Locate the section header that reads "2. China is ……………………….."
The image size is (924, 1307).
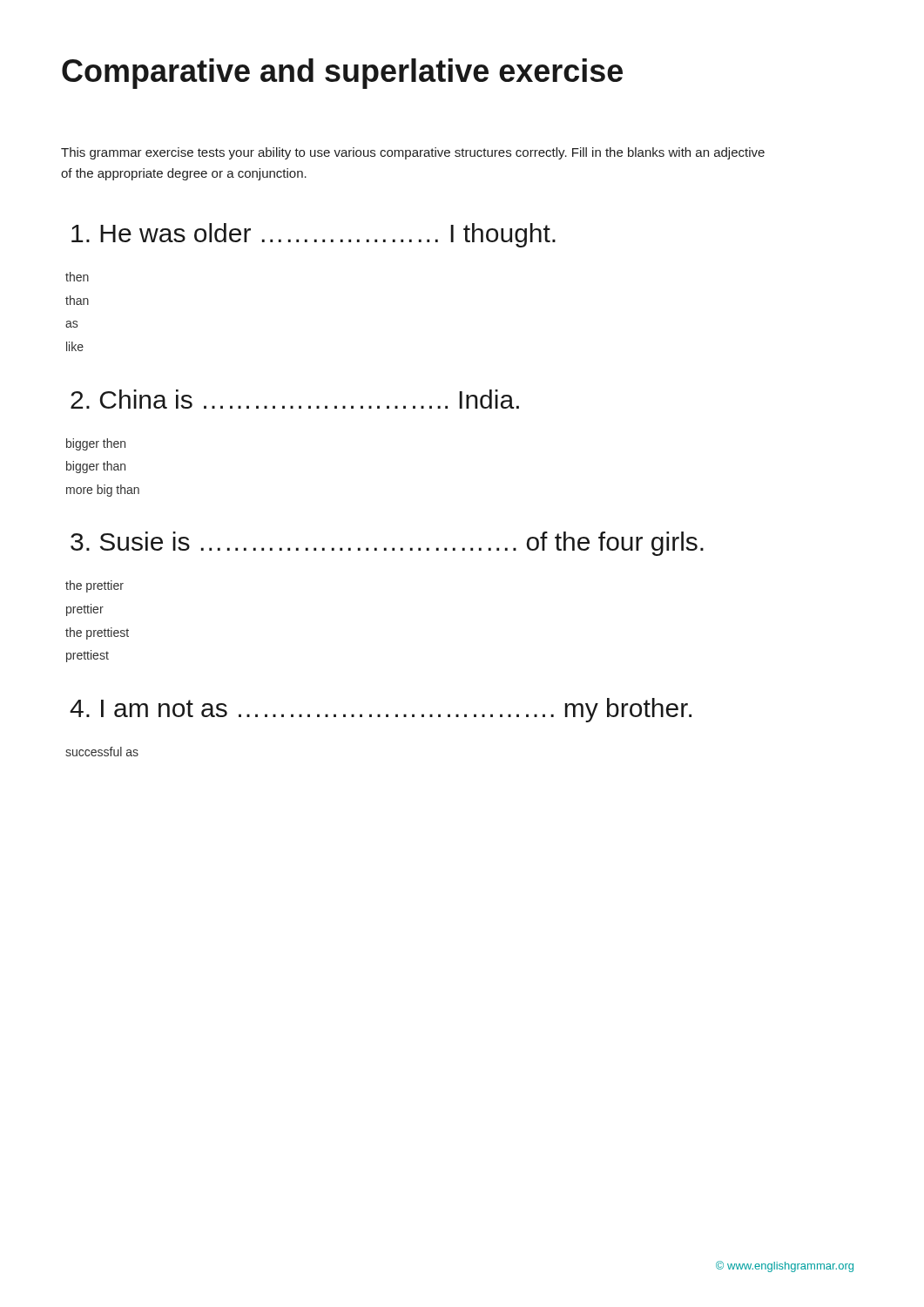(295, 399)
